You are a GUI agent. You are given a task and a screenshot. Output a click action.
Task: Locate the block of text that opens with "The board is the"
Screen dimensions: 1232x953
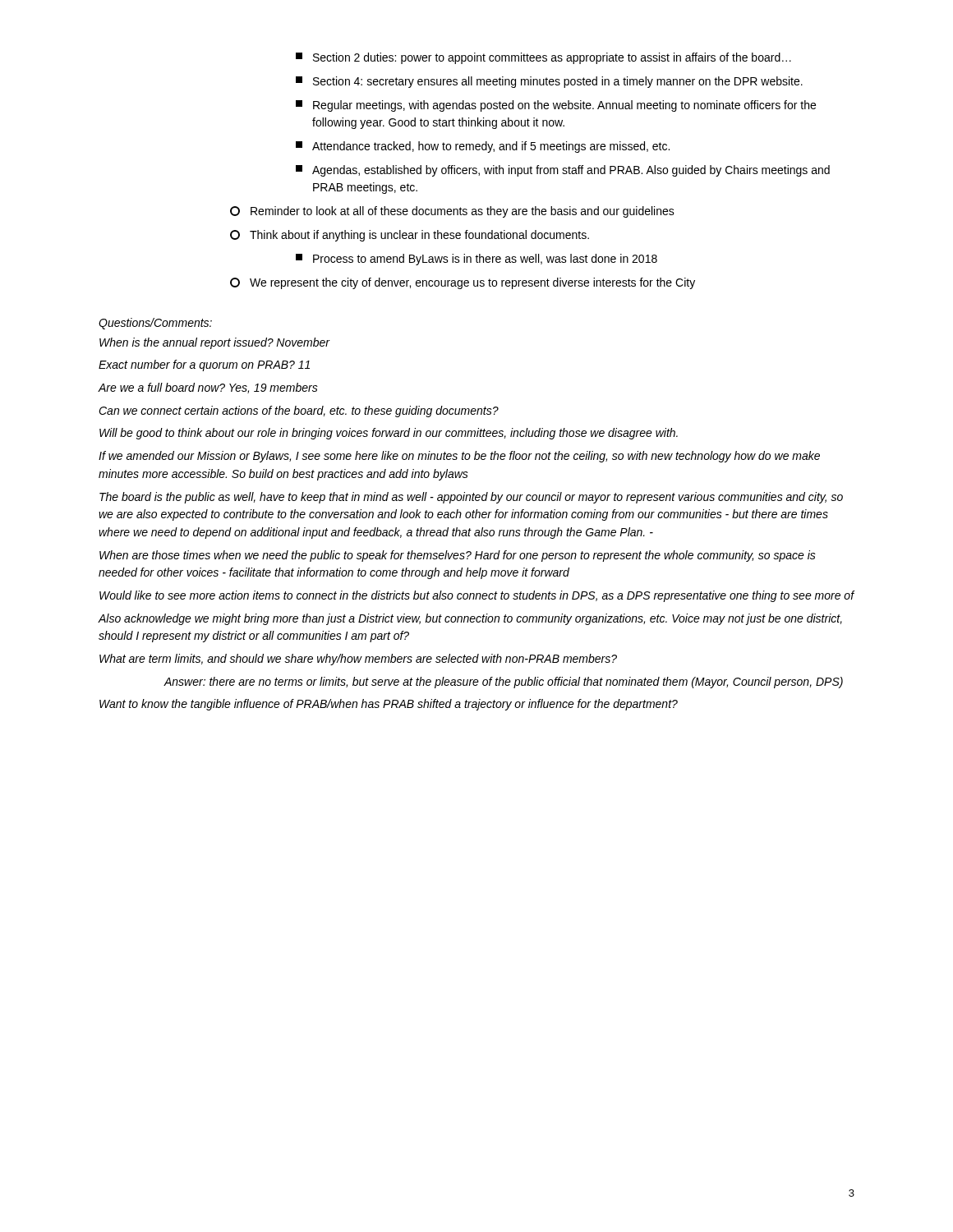(x=471, y=514)
